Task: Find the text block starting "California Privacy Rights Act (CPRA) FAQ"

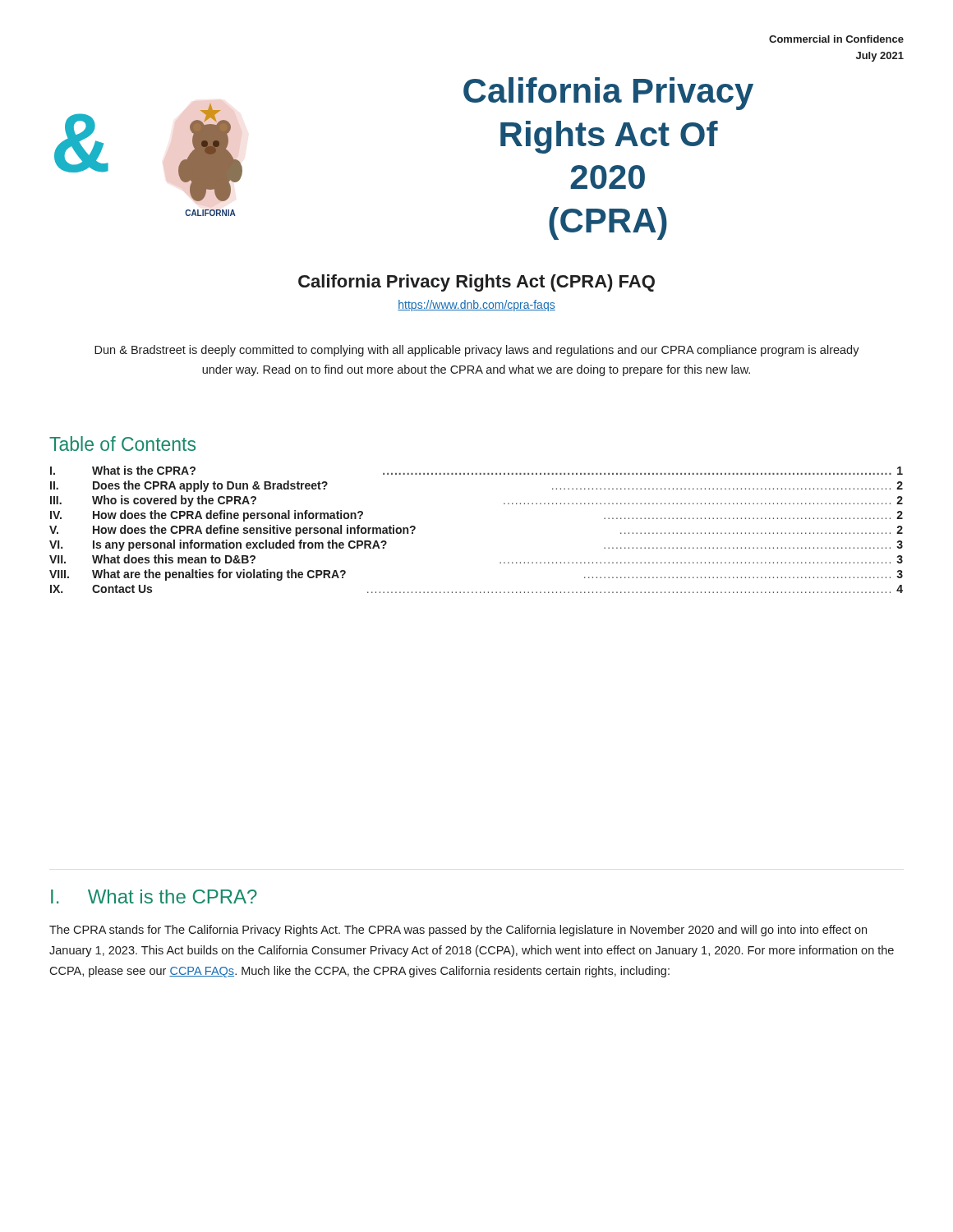Action: click(476, 281)
